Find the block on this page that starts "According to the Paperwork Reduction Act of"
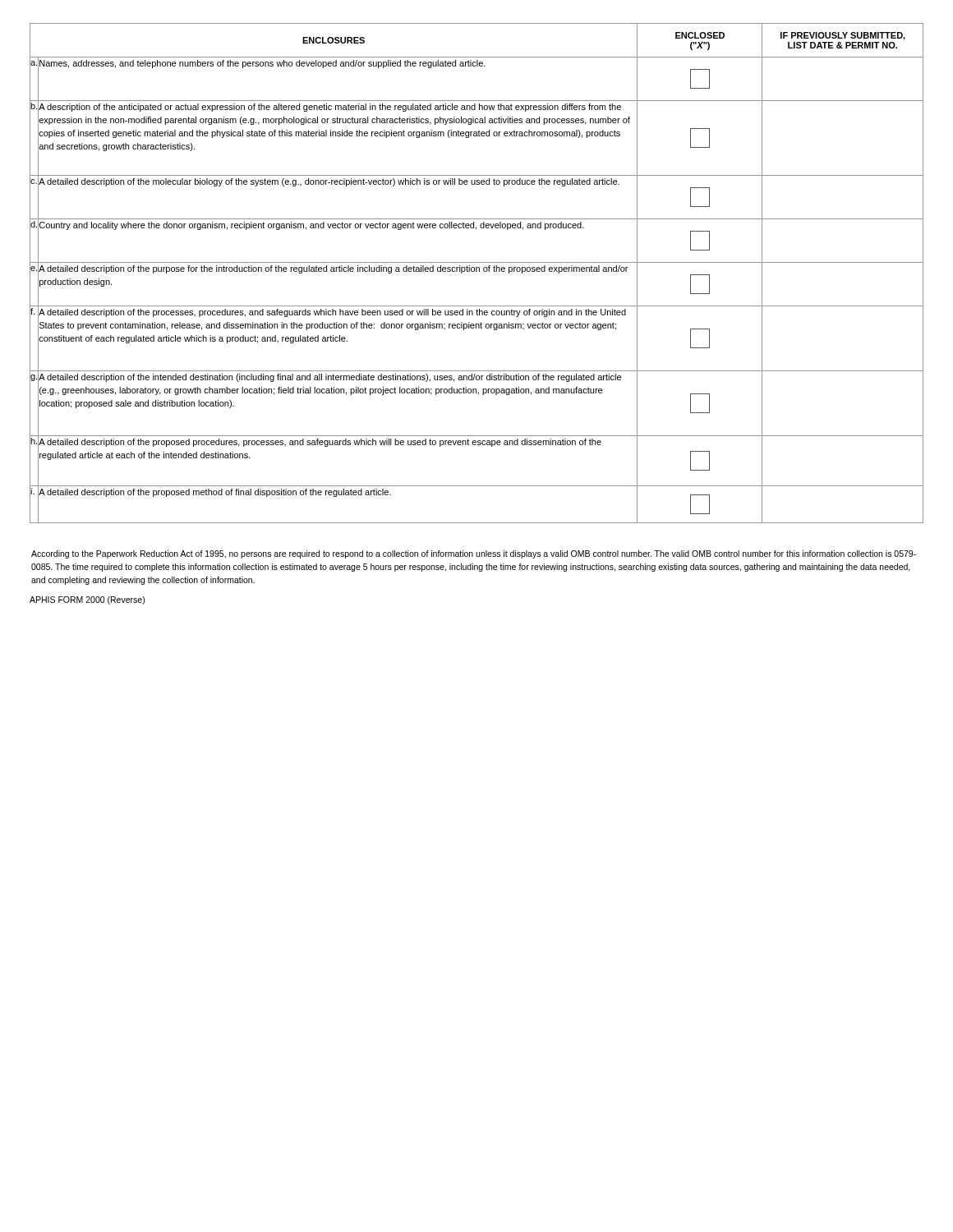The width and height of the screenshot is (953, 1232). point(474,566)
